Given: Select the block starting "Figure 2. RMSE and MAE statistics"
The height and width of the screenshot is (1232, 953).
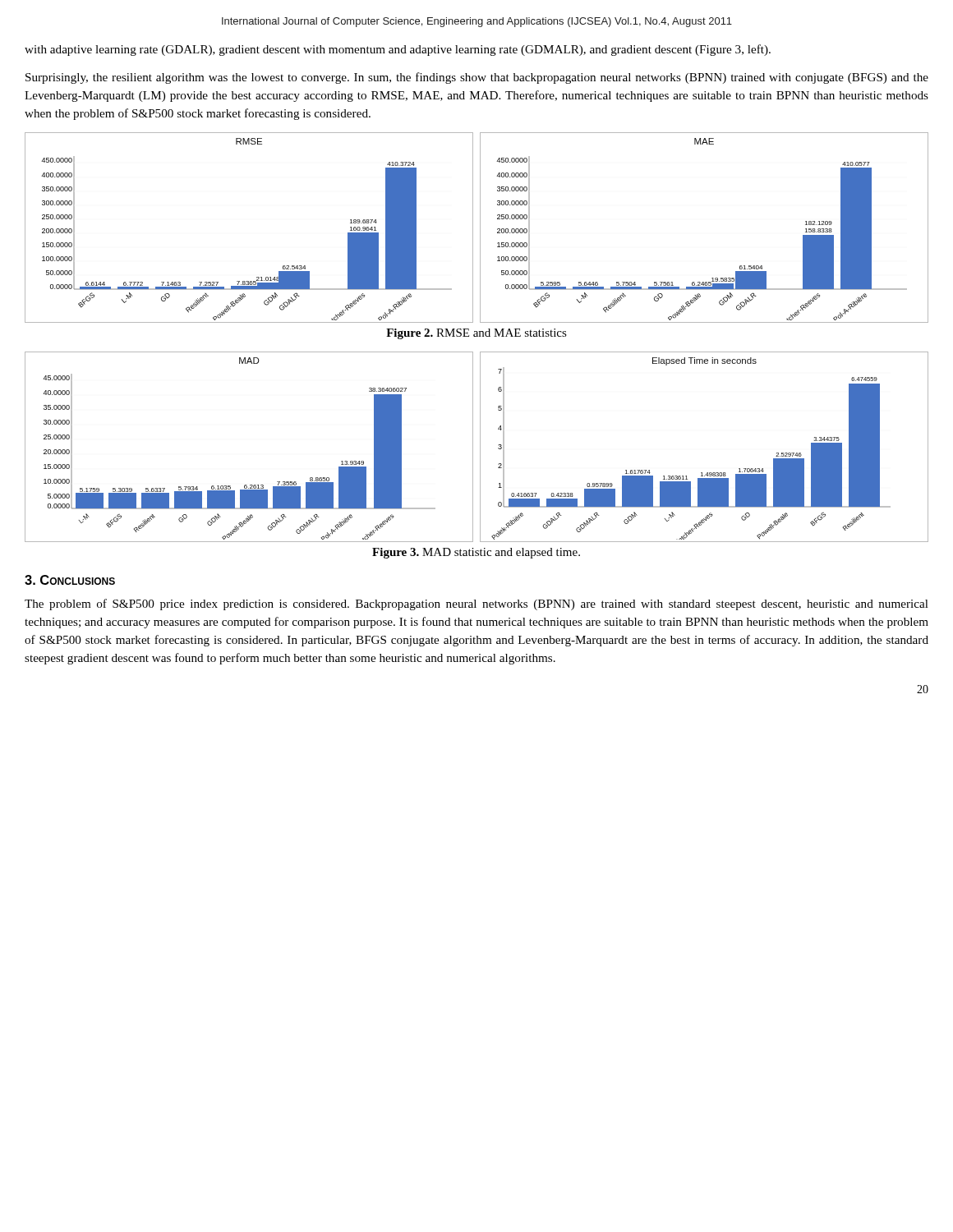Looking at the screenshot, I should [476, 333].
